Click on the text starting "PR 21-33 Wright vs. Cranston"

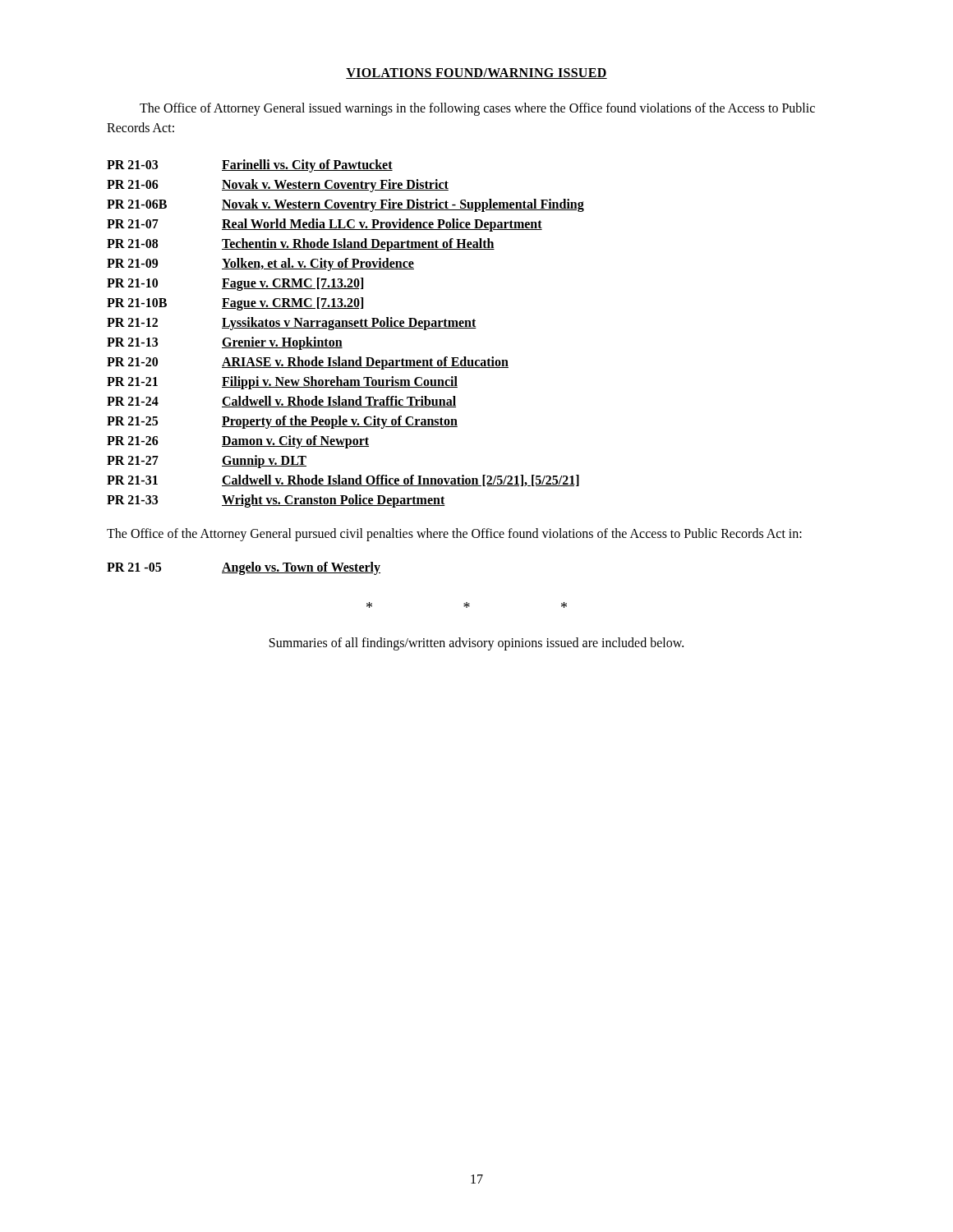pos(276,500)
